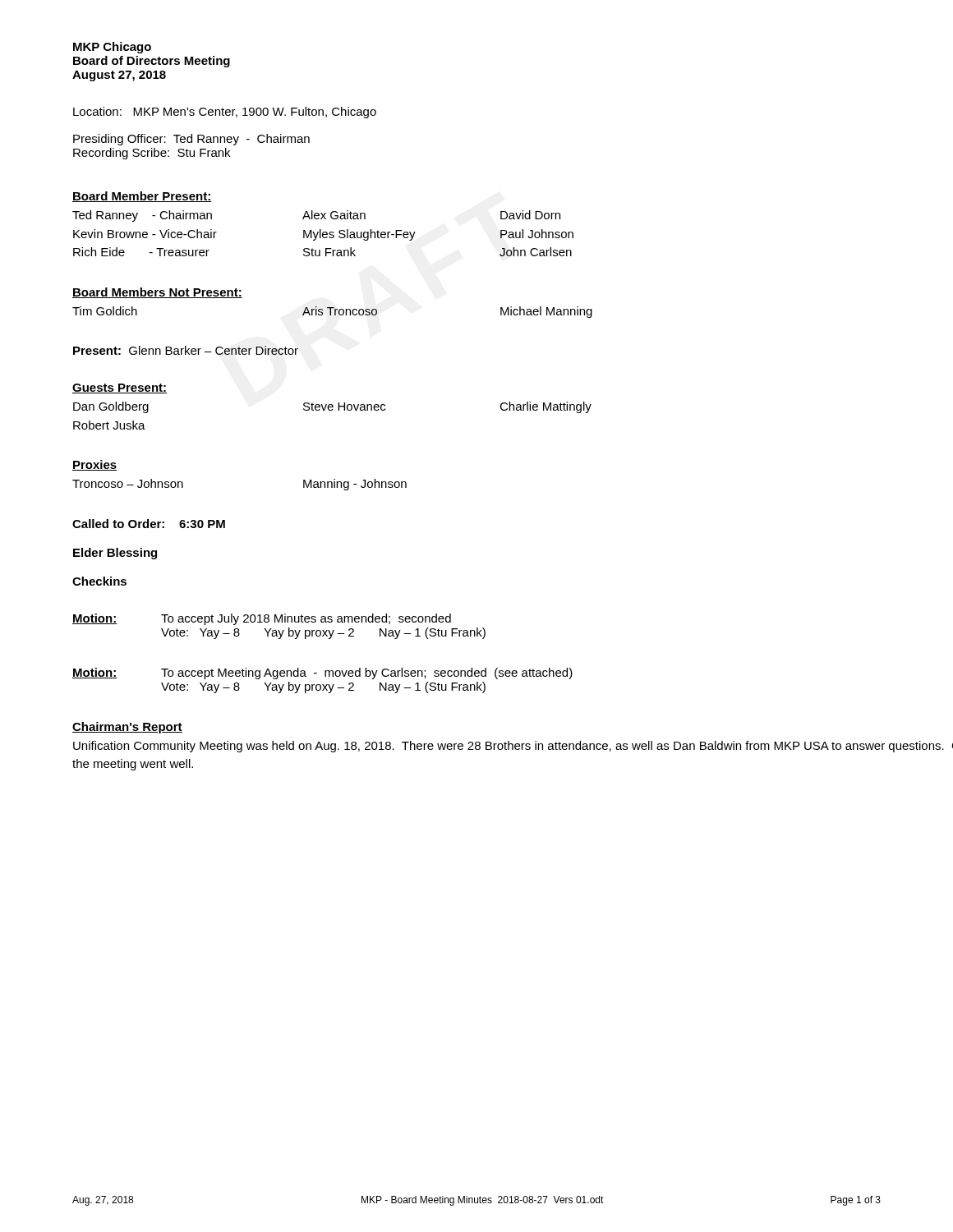Navigate to the text starting "Guests Present:"
Viewport: 953px width, 1232px height.
[x=120, y=387]
